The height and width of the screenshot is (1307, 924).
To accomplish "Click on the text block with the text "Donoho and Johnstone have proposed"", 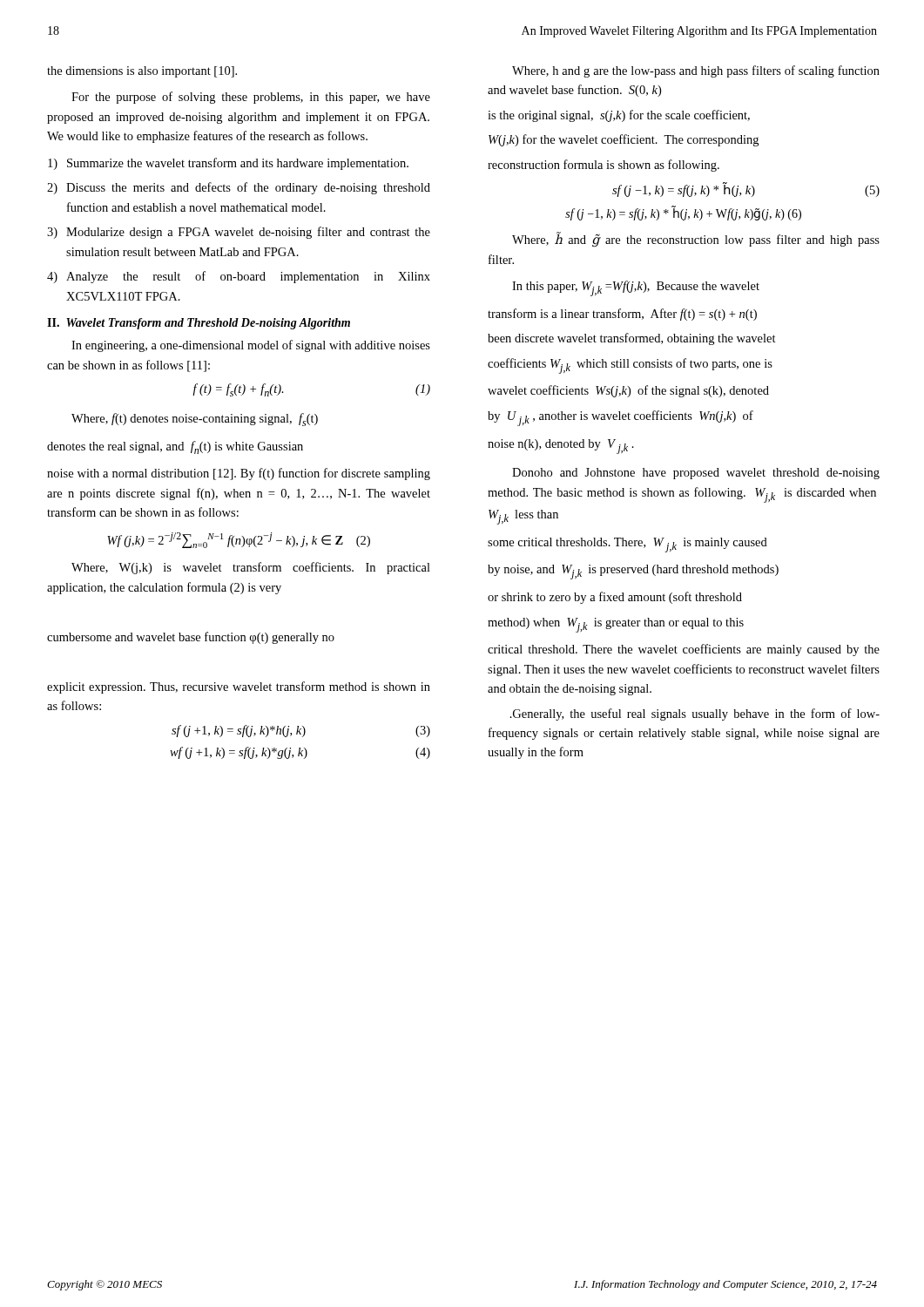I will coord(684,581).
